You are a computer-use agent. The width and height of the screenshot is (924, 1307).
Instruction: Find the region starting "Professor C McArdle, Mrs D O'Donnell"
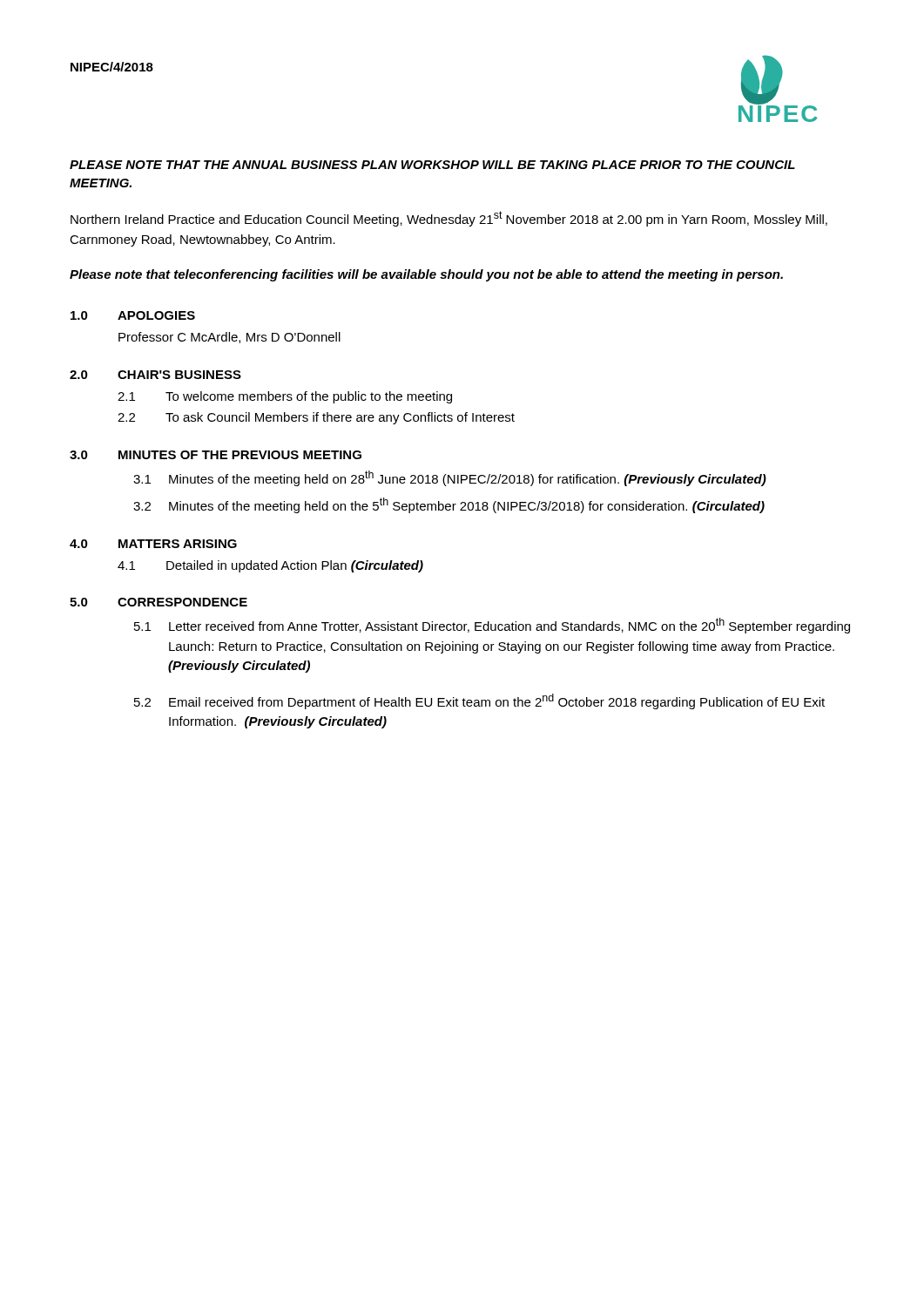[x=229, y=337]
